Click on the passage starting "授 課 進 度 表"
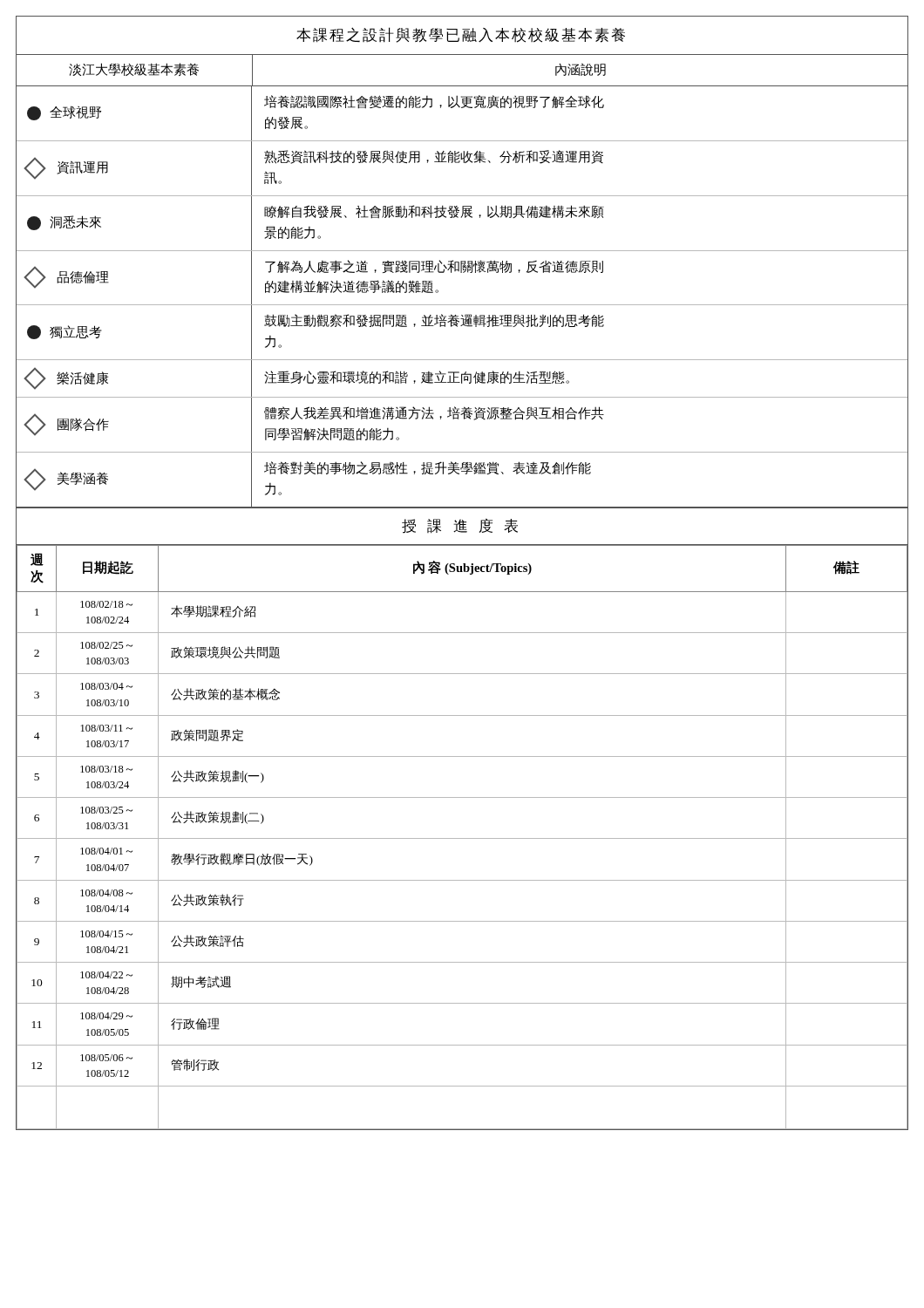The height and width of the screenshot is (1308, 924). point(462,526)
